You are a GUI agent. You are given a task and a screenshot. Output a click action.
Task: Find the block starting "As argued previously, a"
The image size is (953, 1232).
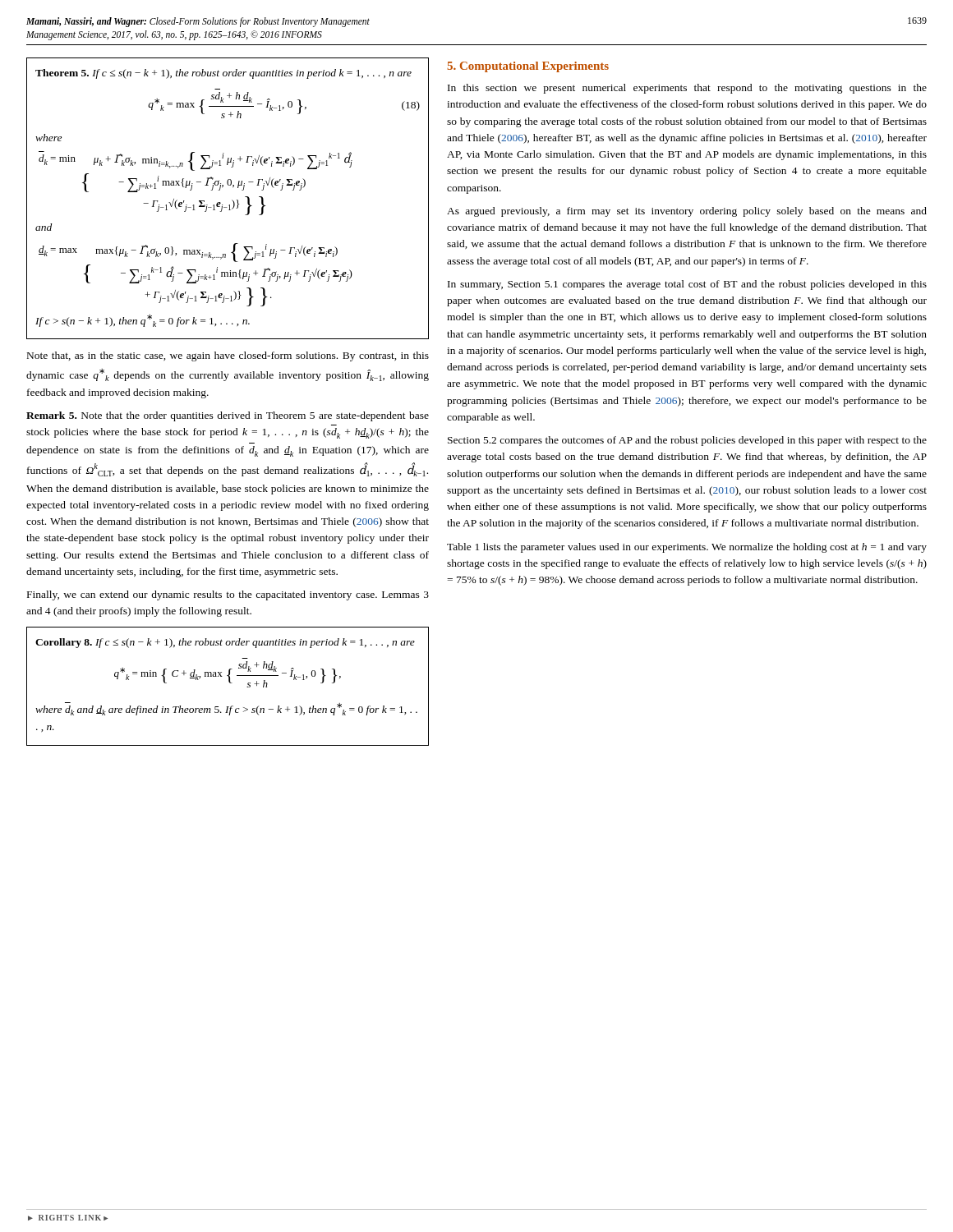pyautogui.click(x=687, y=235)
